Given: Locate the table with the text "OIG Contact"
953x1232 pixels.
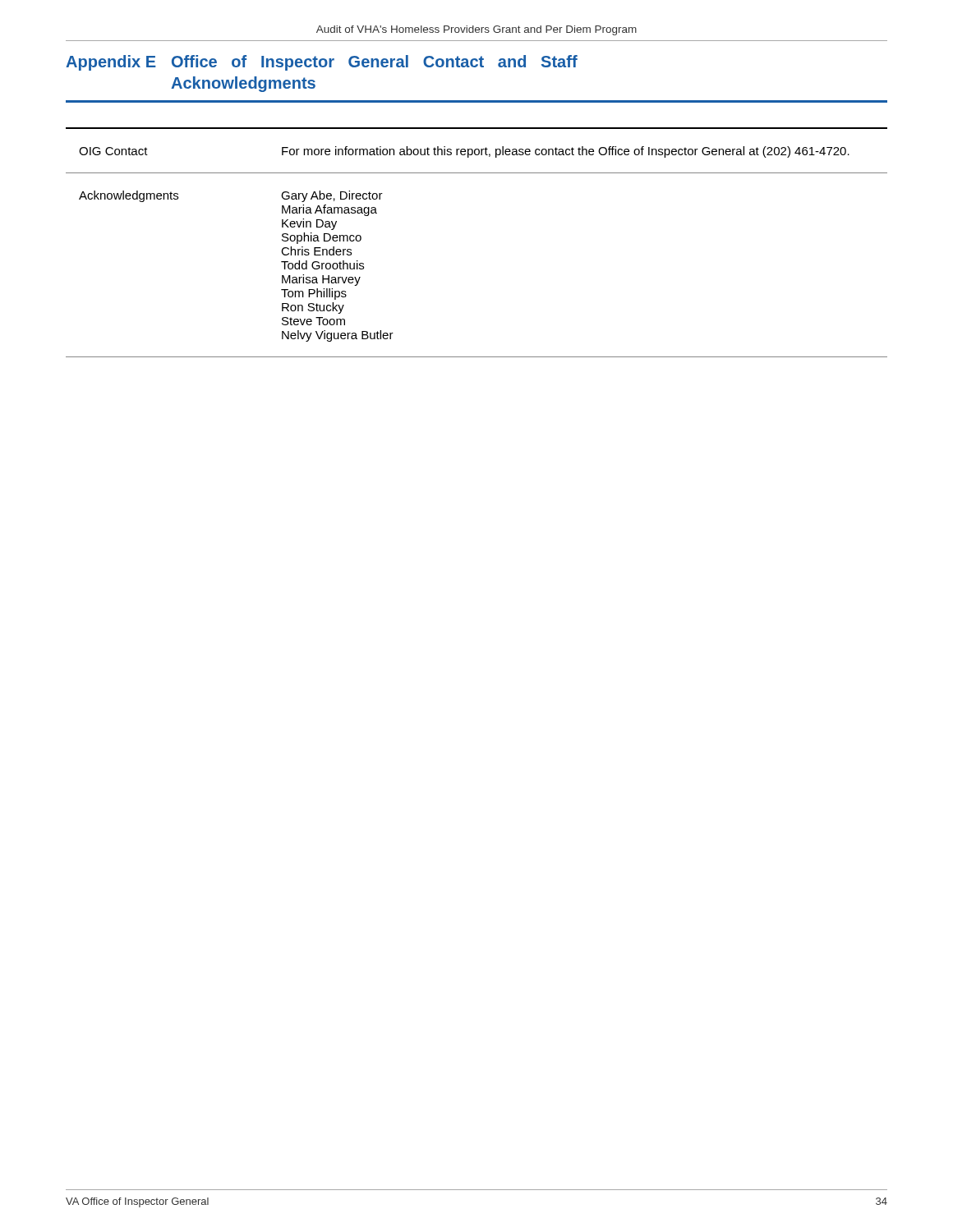Looking at the screenshot, I should tap(476, 242).
